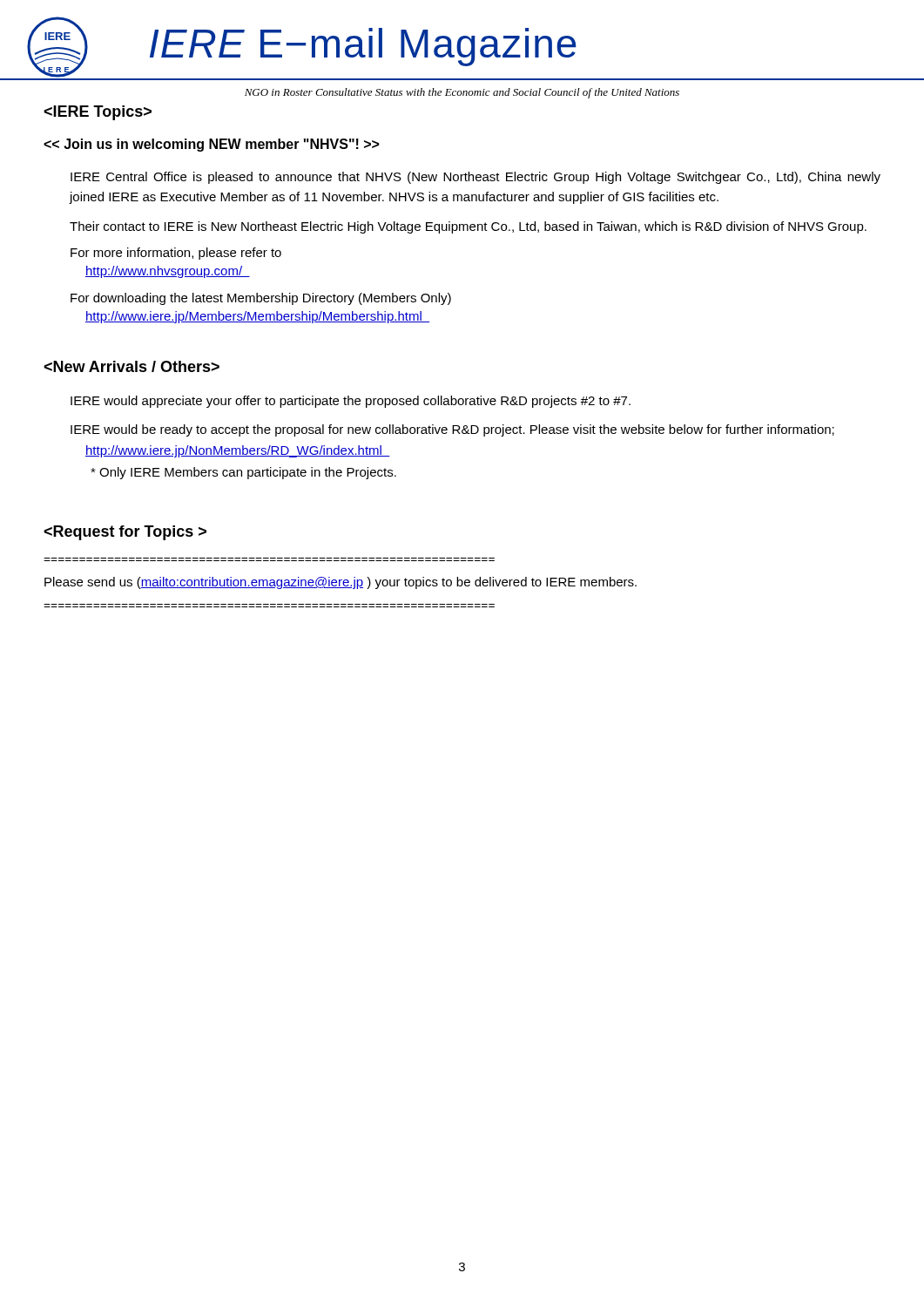This screenshot has width=924, height=1307.
Task: Select the element starting "Their contact to IERE is New"
Action: (469, 226)
